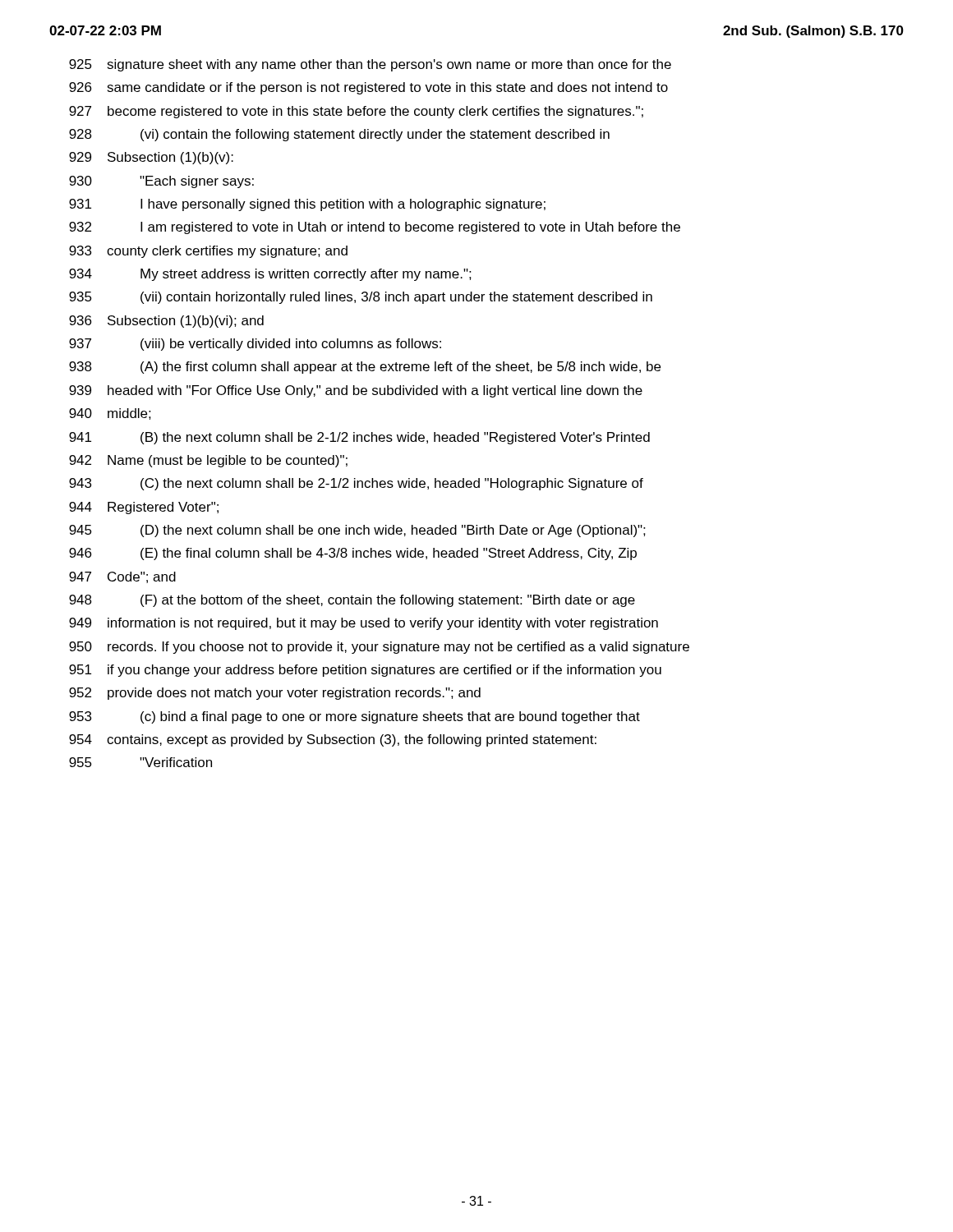The width and height of the screenshot is (953, 1232).
Task: Select the list item containing "945 (D) the next column"
Action: (476, 531)
